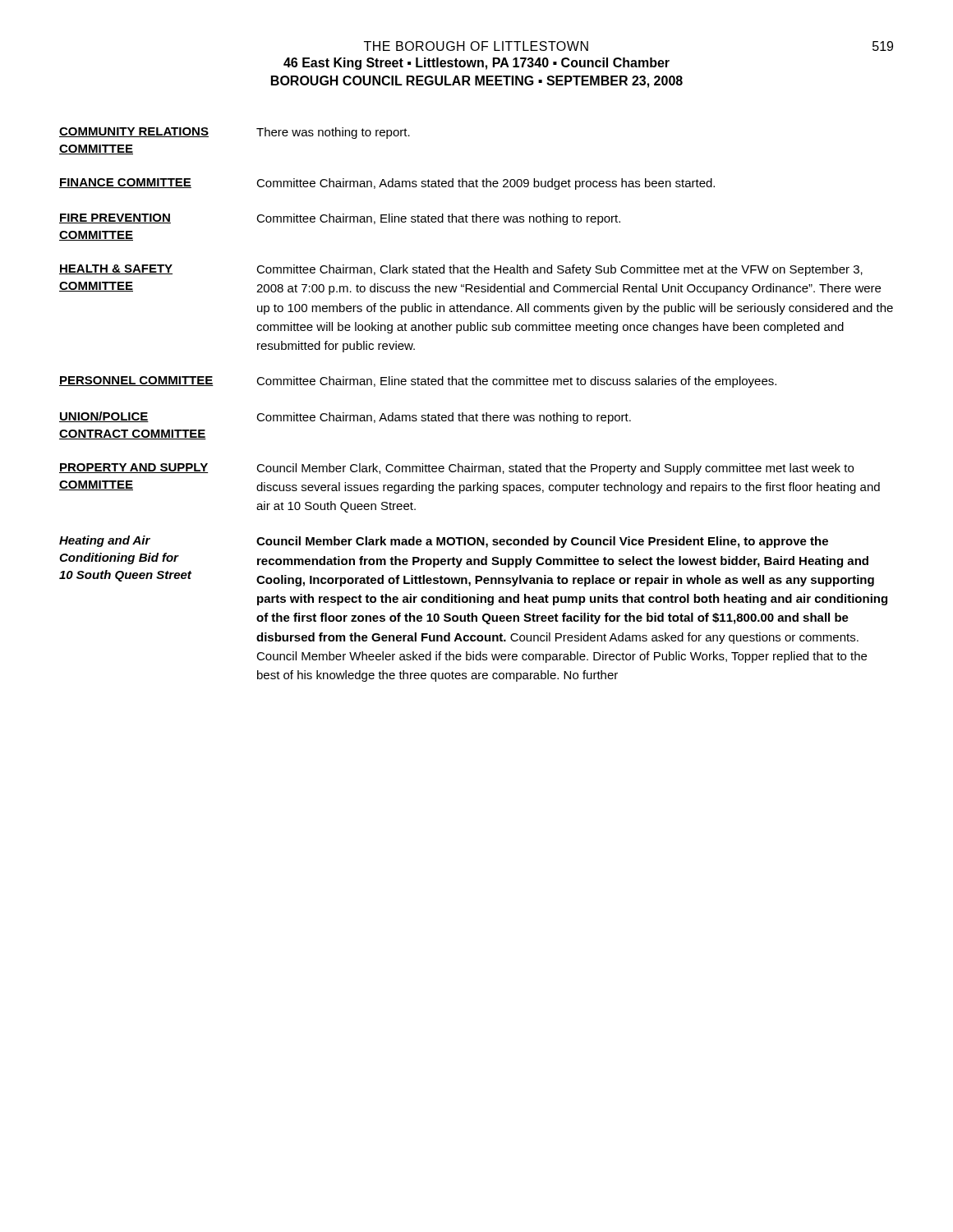Select the section header that says "FIRE PREVENTIONCOMMITTEE"
Screen dimensions: 1232x953
click(x=115, y=226)
